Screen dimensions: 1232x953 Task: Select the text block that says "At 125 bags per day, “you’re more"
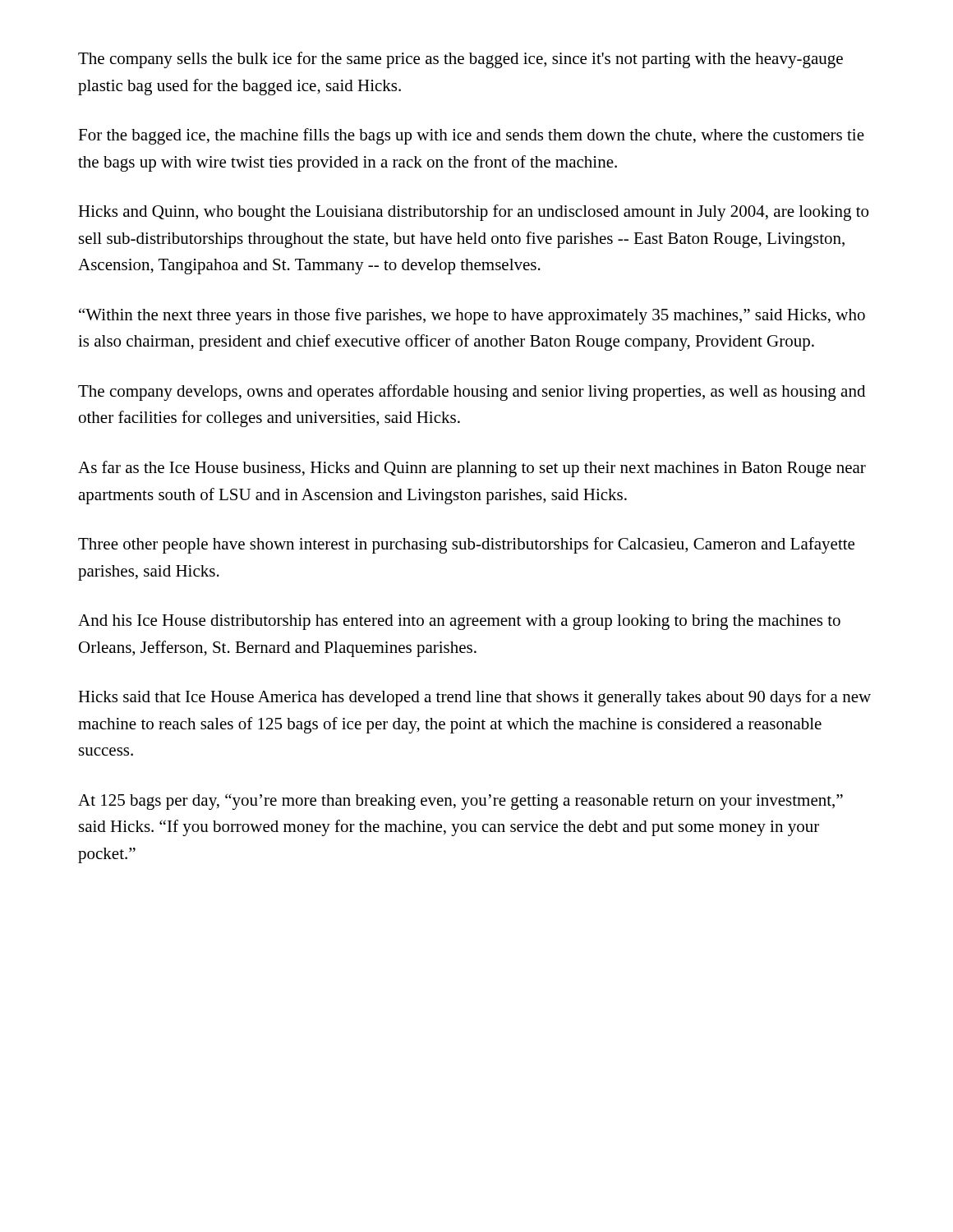pos(461,827)
